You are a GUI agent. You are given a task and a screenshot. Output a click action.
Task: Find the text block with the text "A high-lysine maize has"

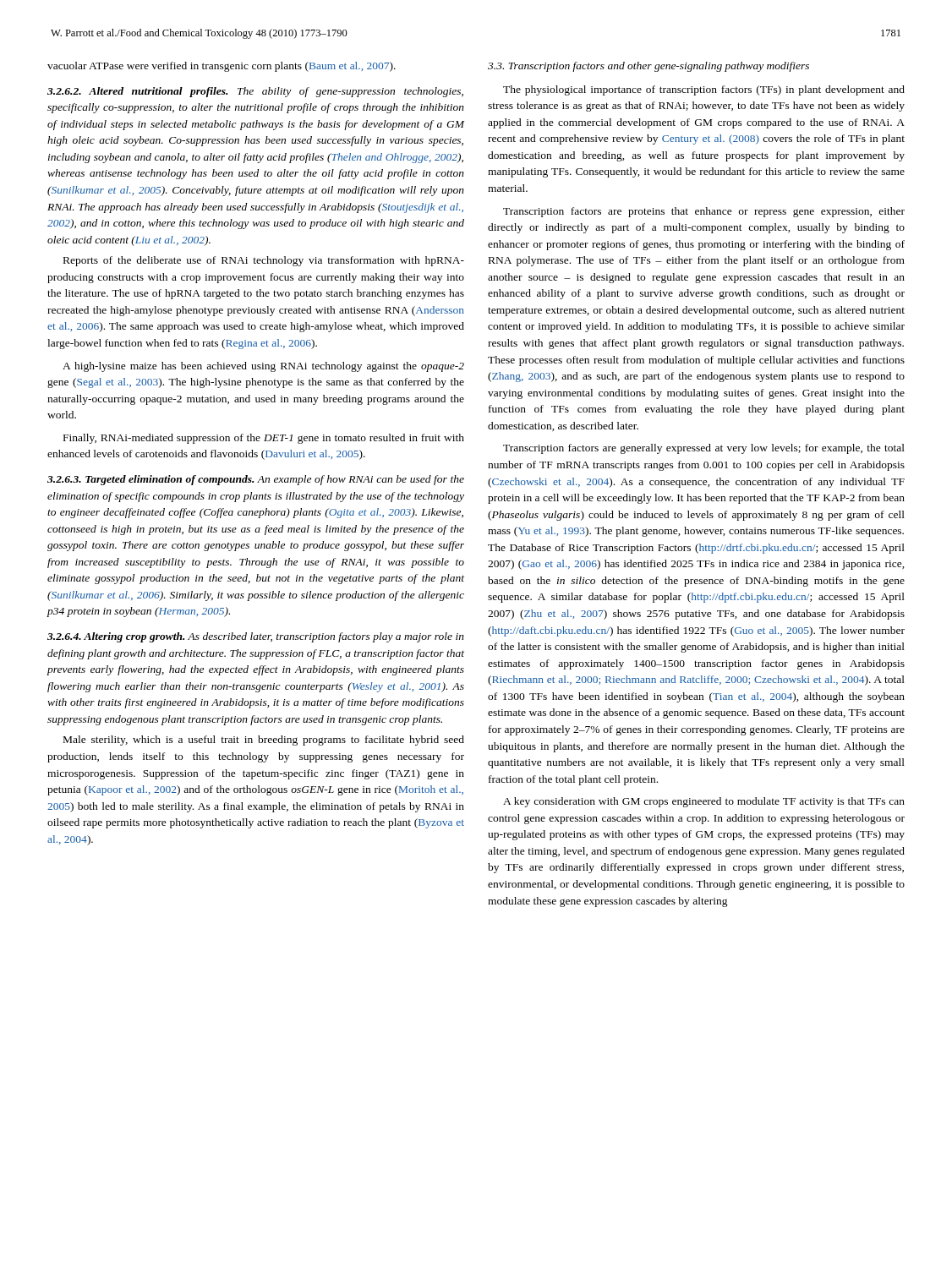[x=256, y=390]
